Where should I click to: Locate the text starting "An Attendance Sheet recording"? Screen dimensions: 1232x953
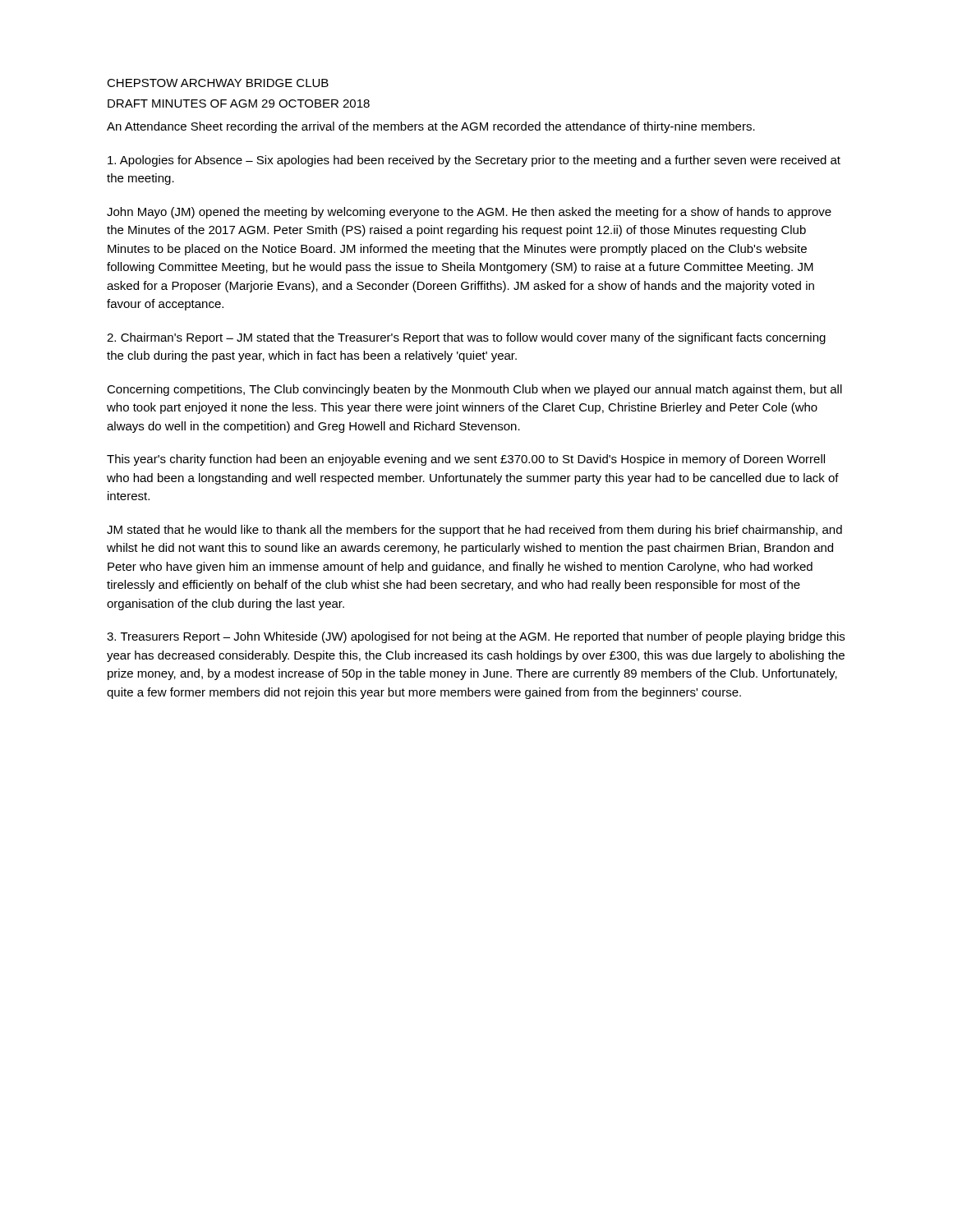pos(431,126)
